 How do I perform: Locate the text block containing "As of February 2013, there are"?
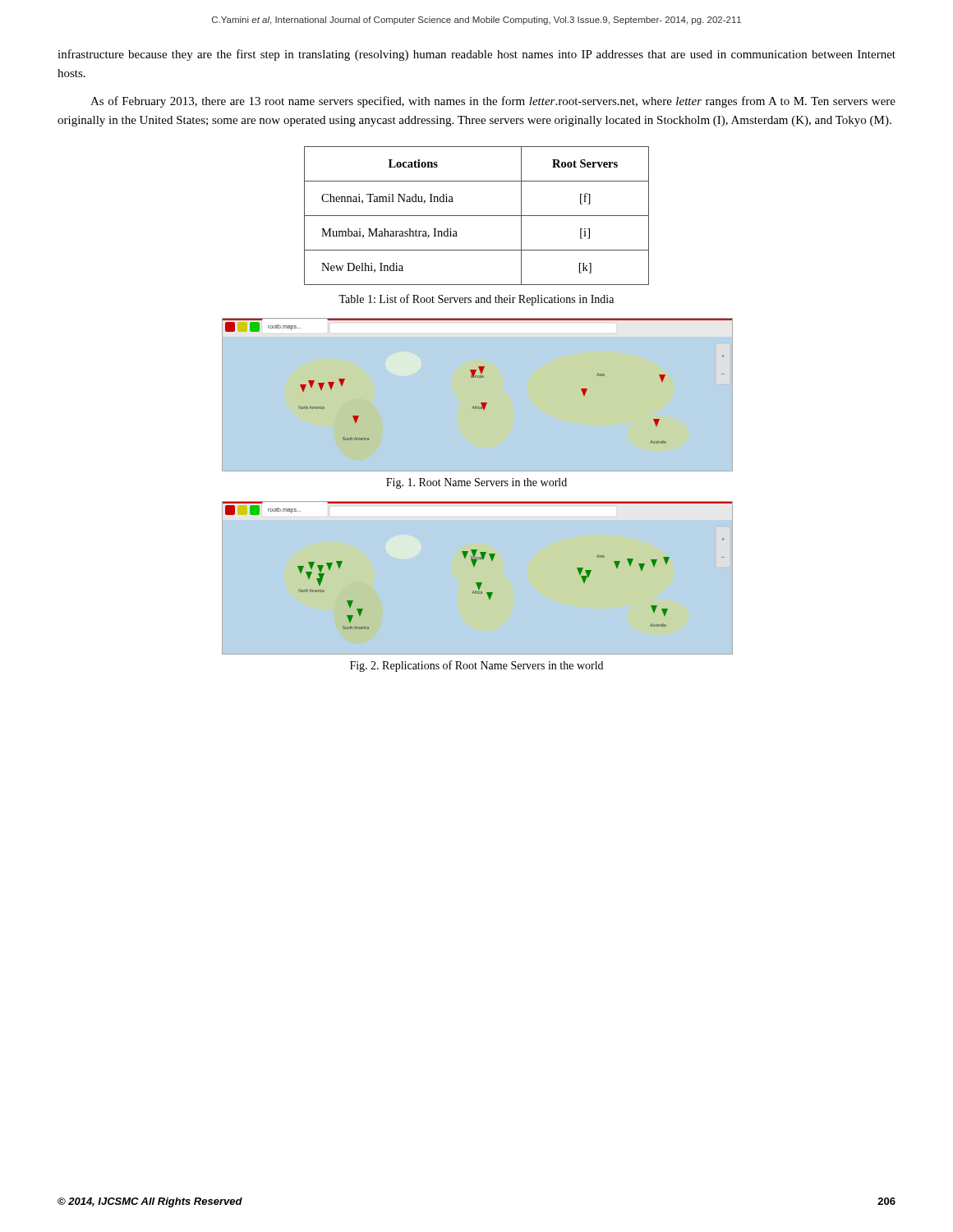pyautogui.click(x=476, y=110)
